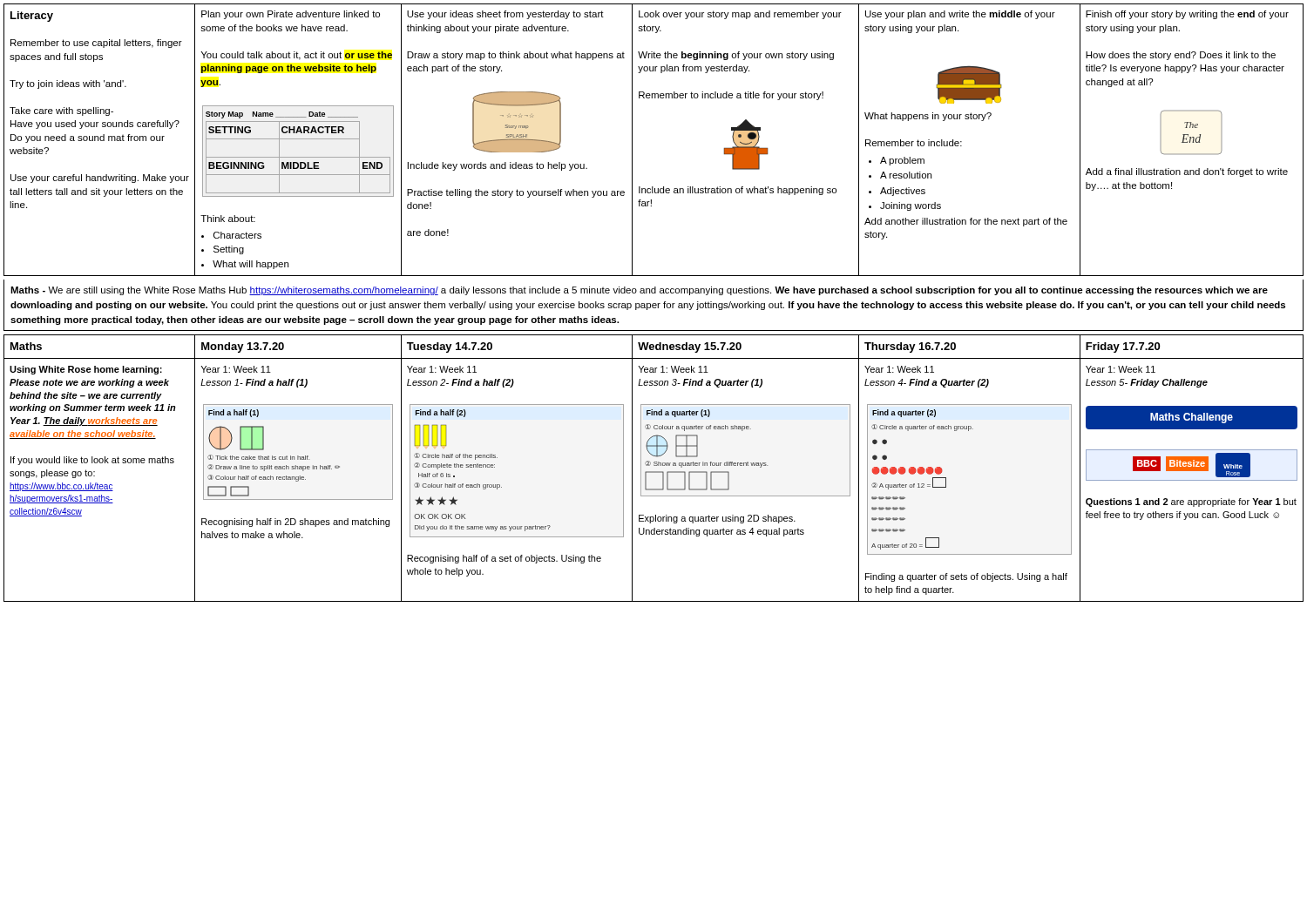Click the passage that begins "Maths - We"
The width and height of the screenshot is (1307, 924).
[x=648, y=305]
